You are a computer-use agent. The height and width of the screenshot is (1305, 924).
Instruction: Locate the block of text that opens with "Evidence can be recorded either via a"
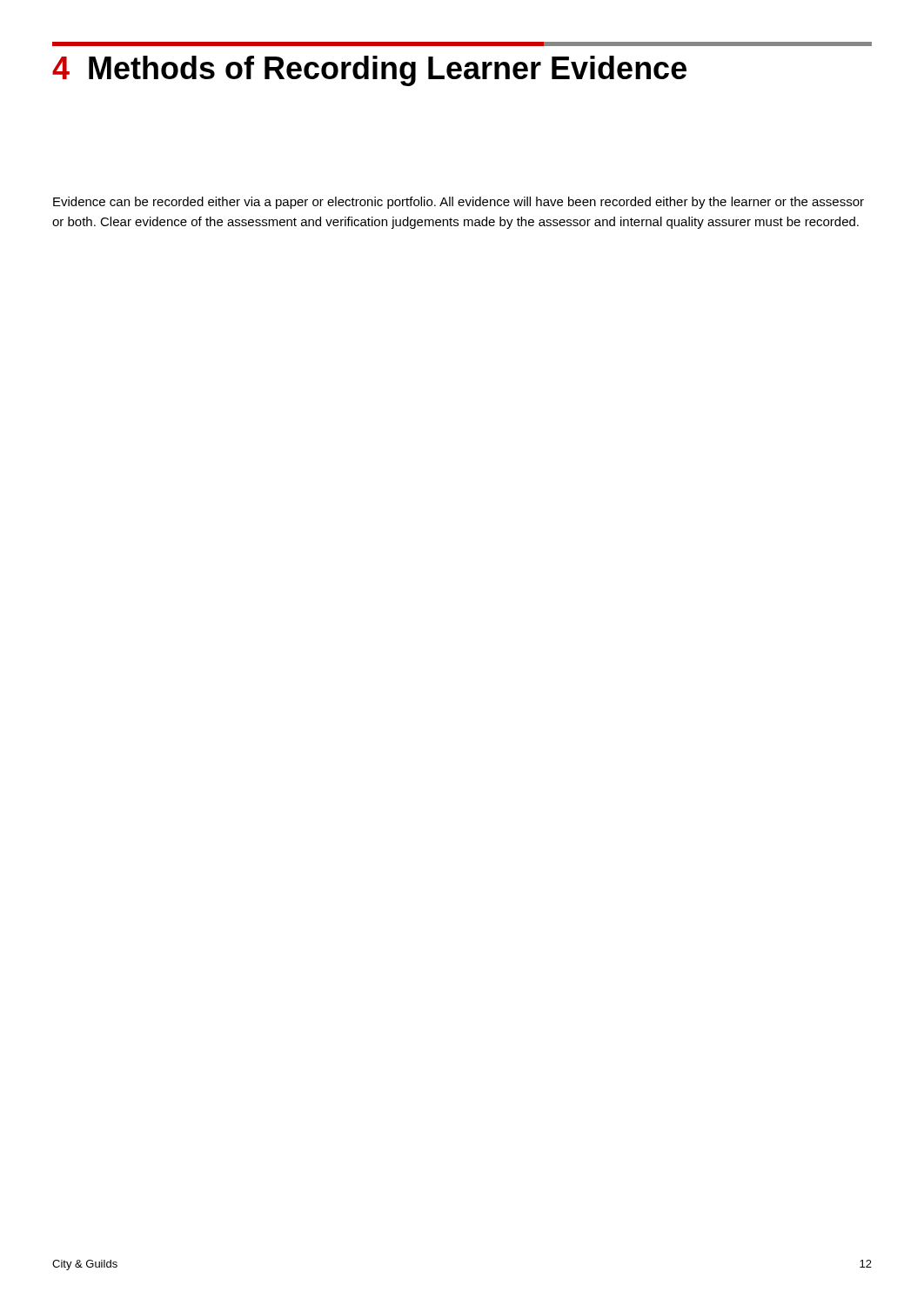point(458,212)
